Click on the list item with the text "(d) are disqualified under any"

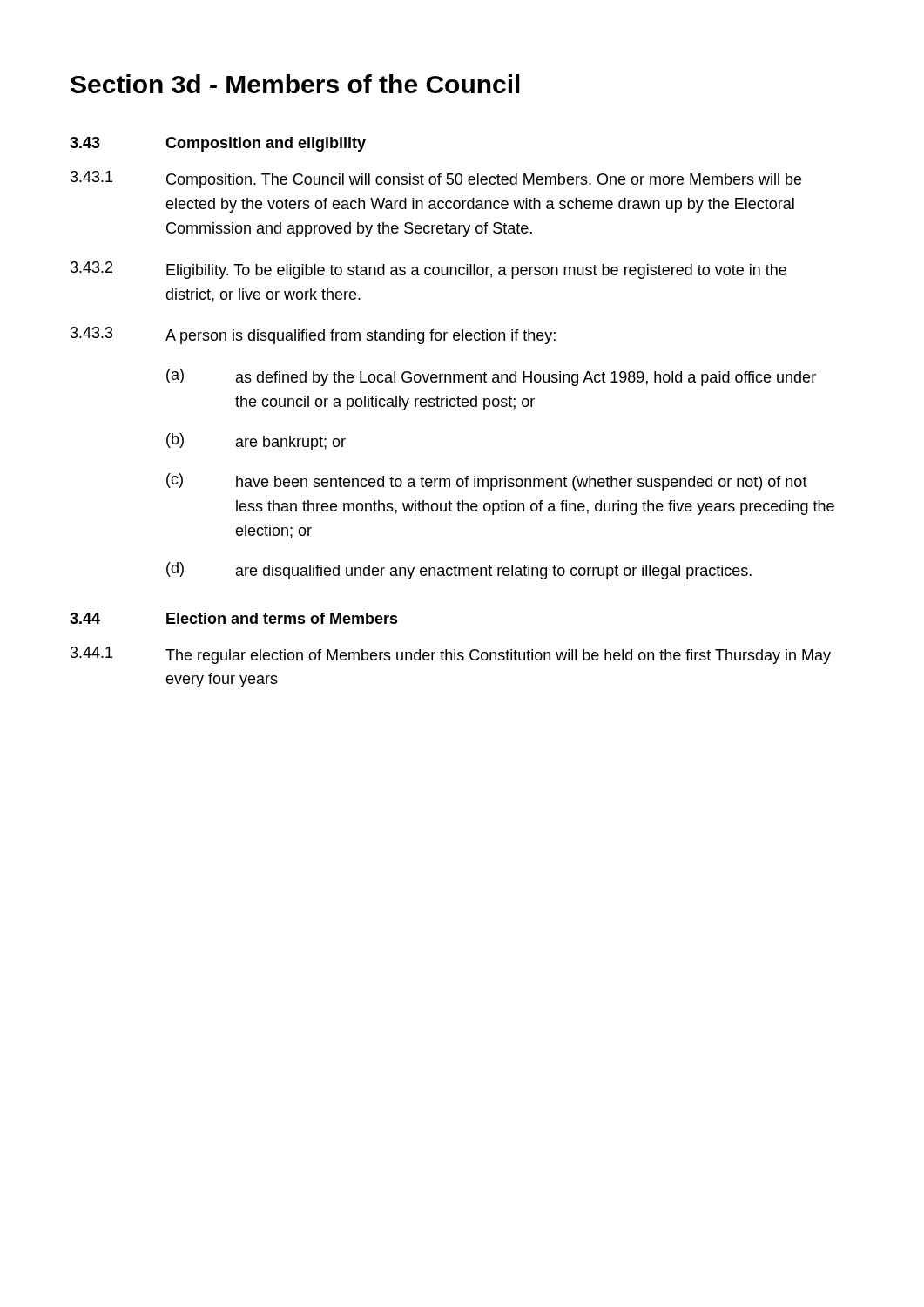[459, 571]
